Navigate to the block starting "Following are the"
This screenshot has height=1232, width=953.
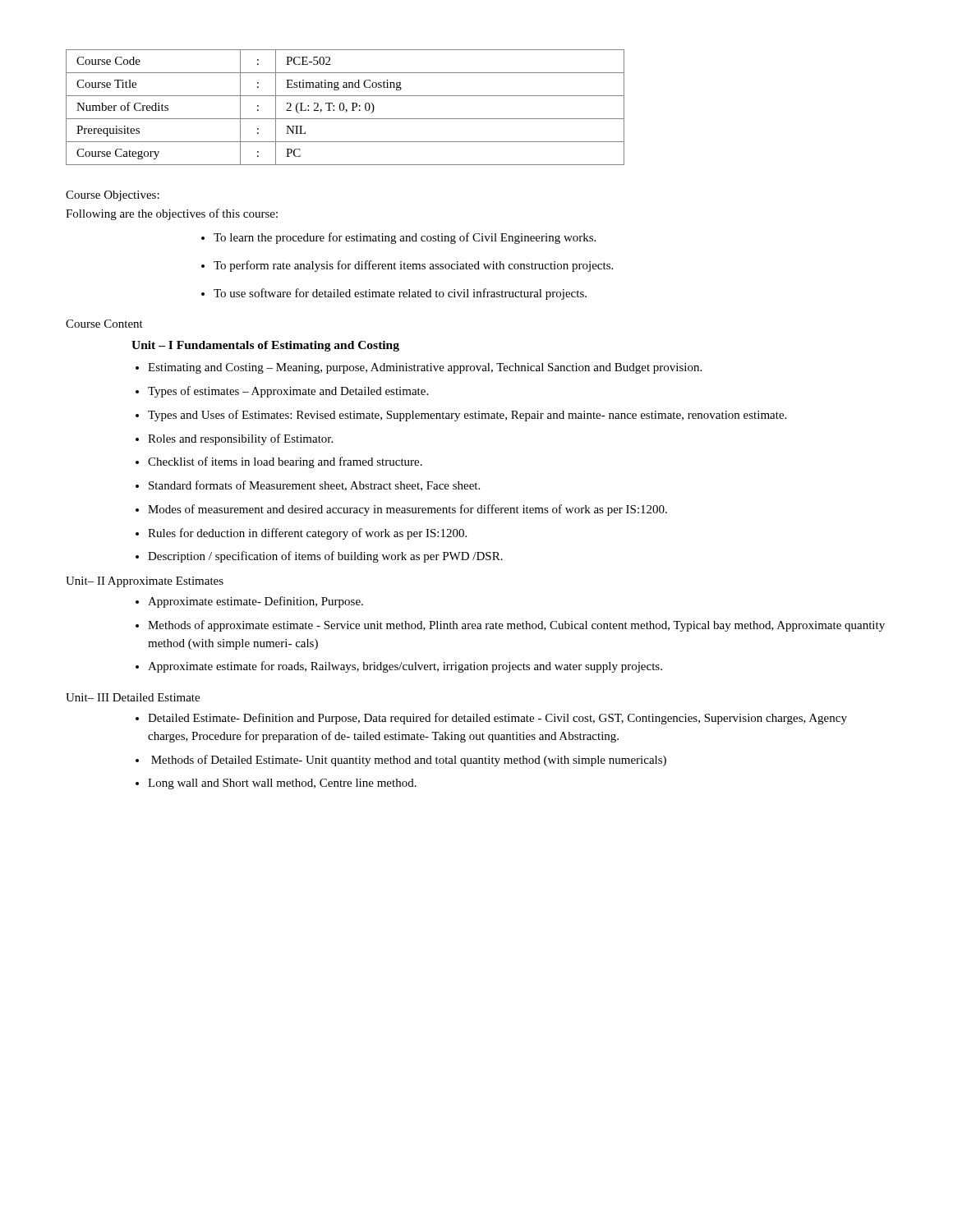[x=172, y=214]
